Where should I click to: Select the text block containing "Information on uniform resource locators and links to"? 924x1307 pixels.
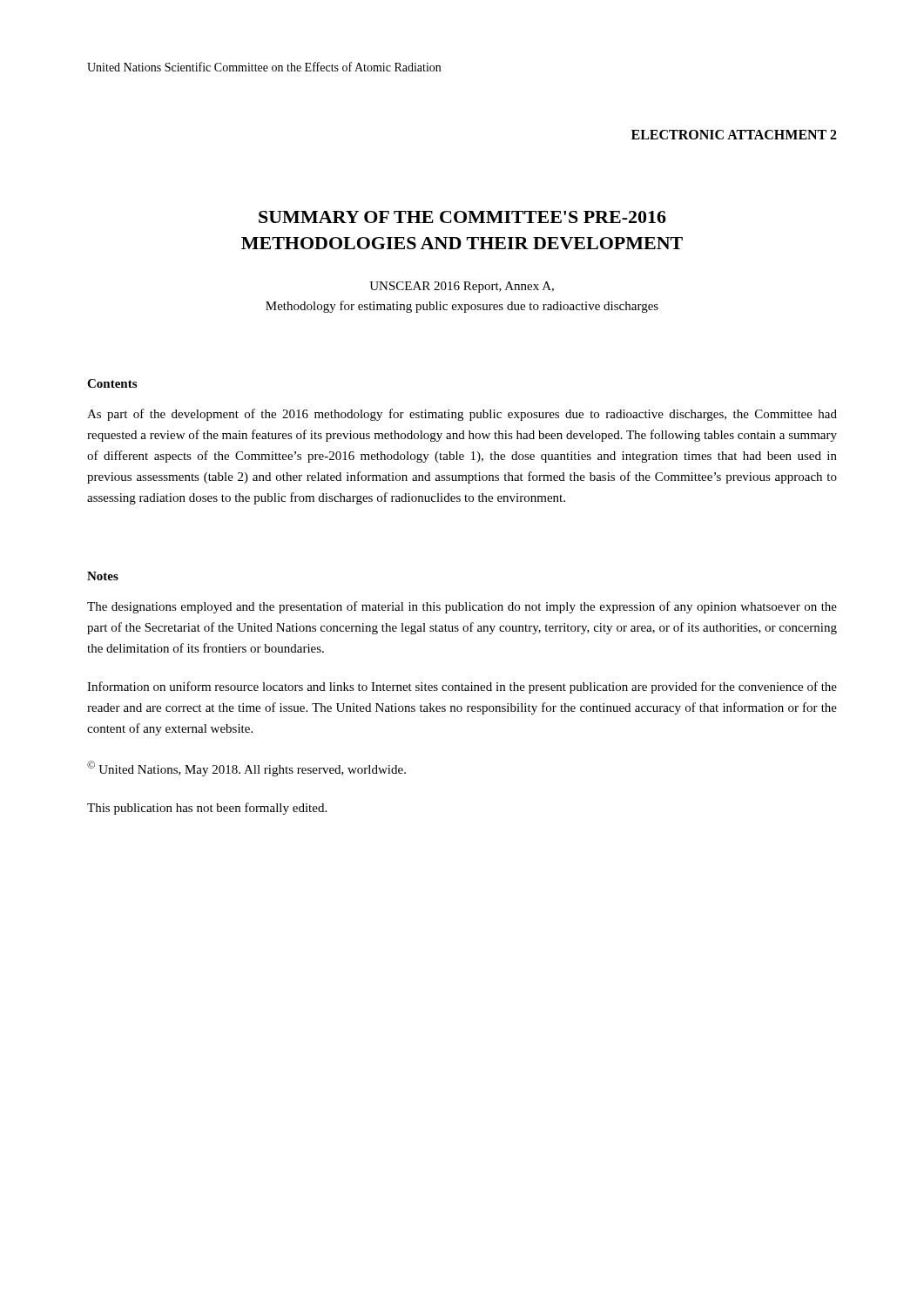[x=462, y=708]
